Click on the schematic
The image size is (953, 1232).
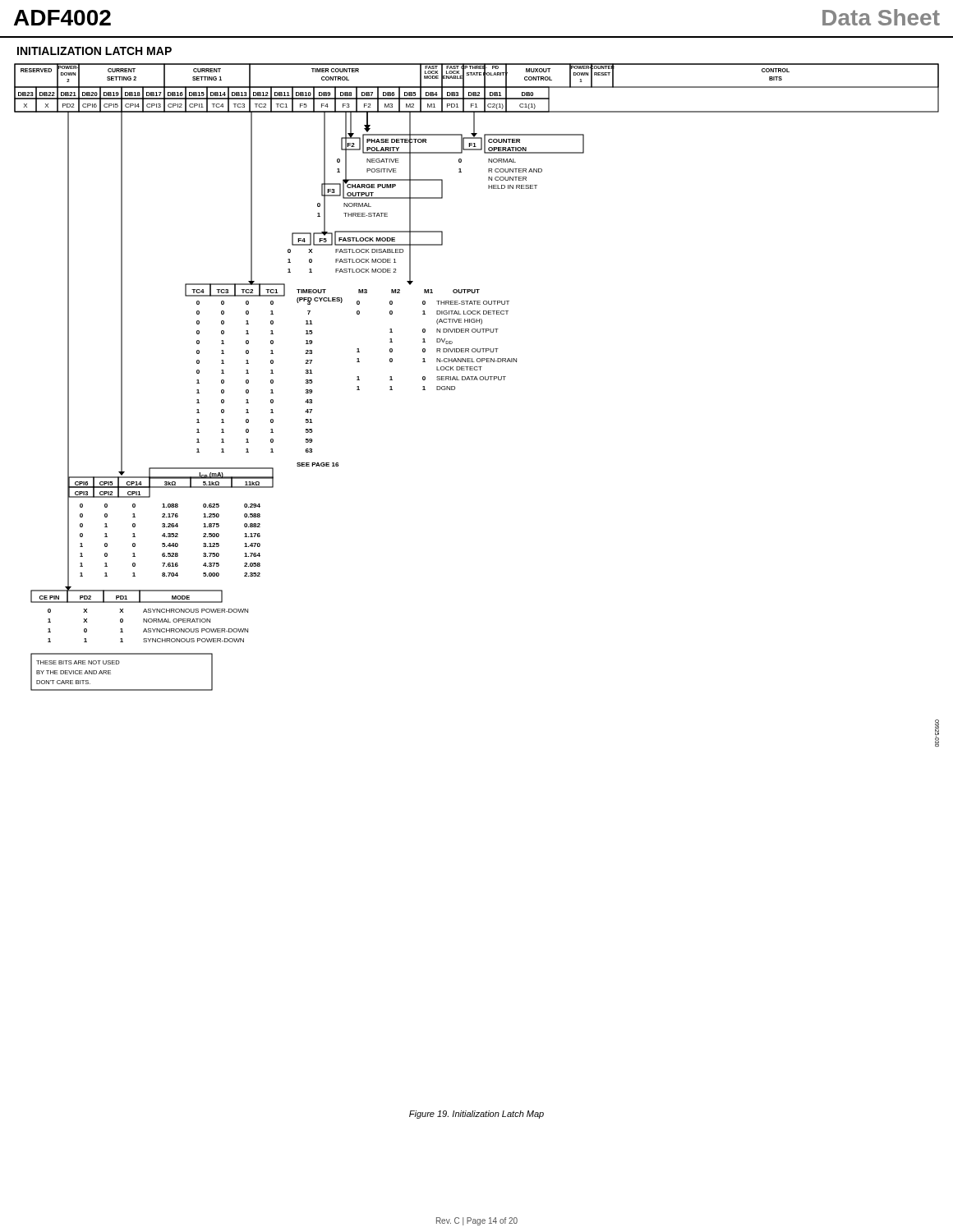click(476, 584)
